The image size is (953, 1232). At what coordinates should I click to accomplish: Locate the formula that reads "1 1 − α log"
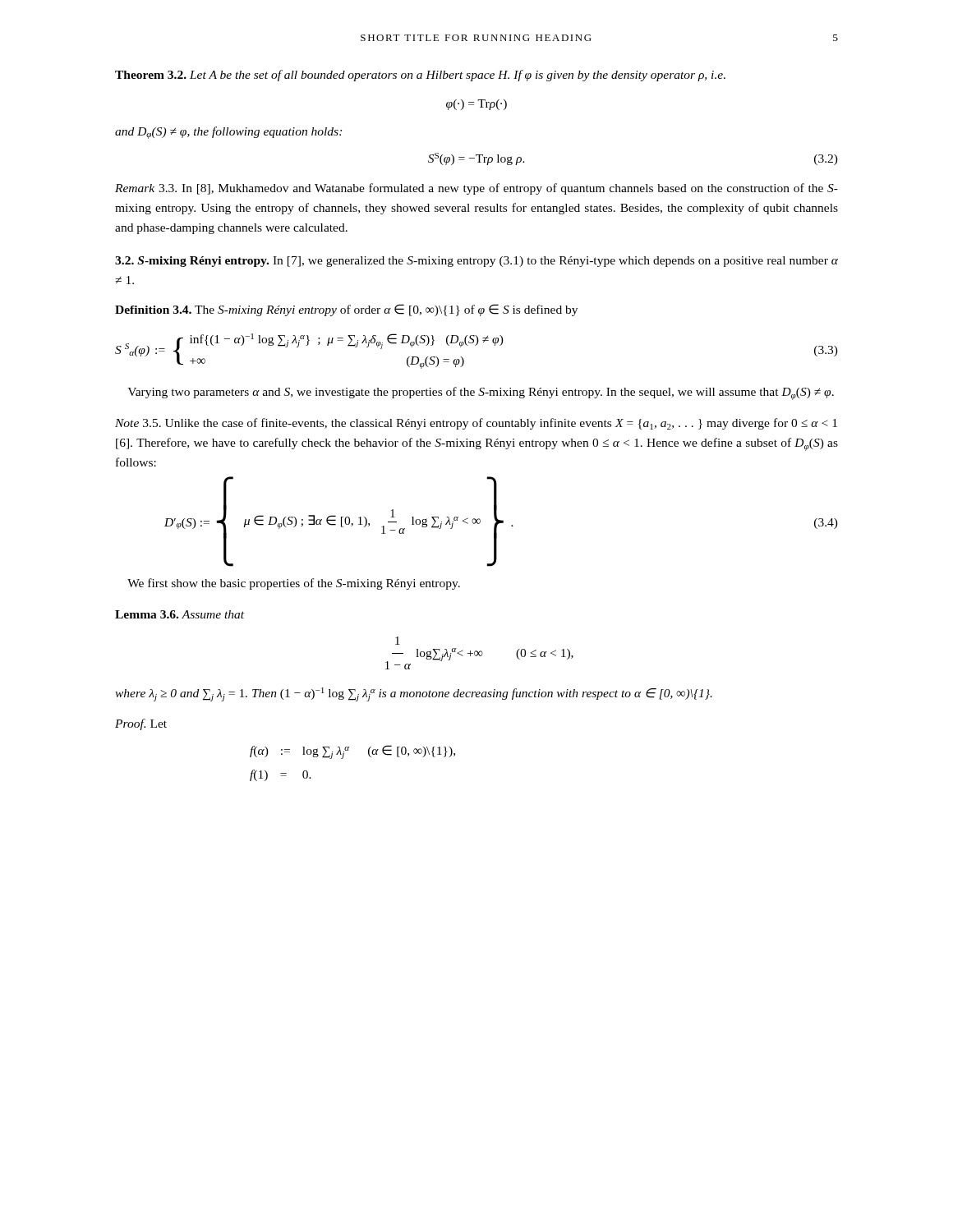pyautogui.click(x=478, y=653)
